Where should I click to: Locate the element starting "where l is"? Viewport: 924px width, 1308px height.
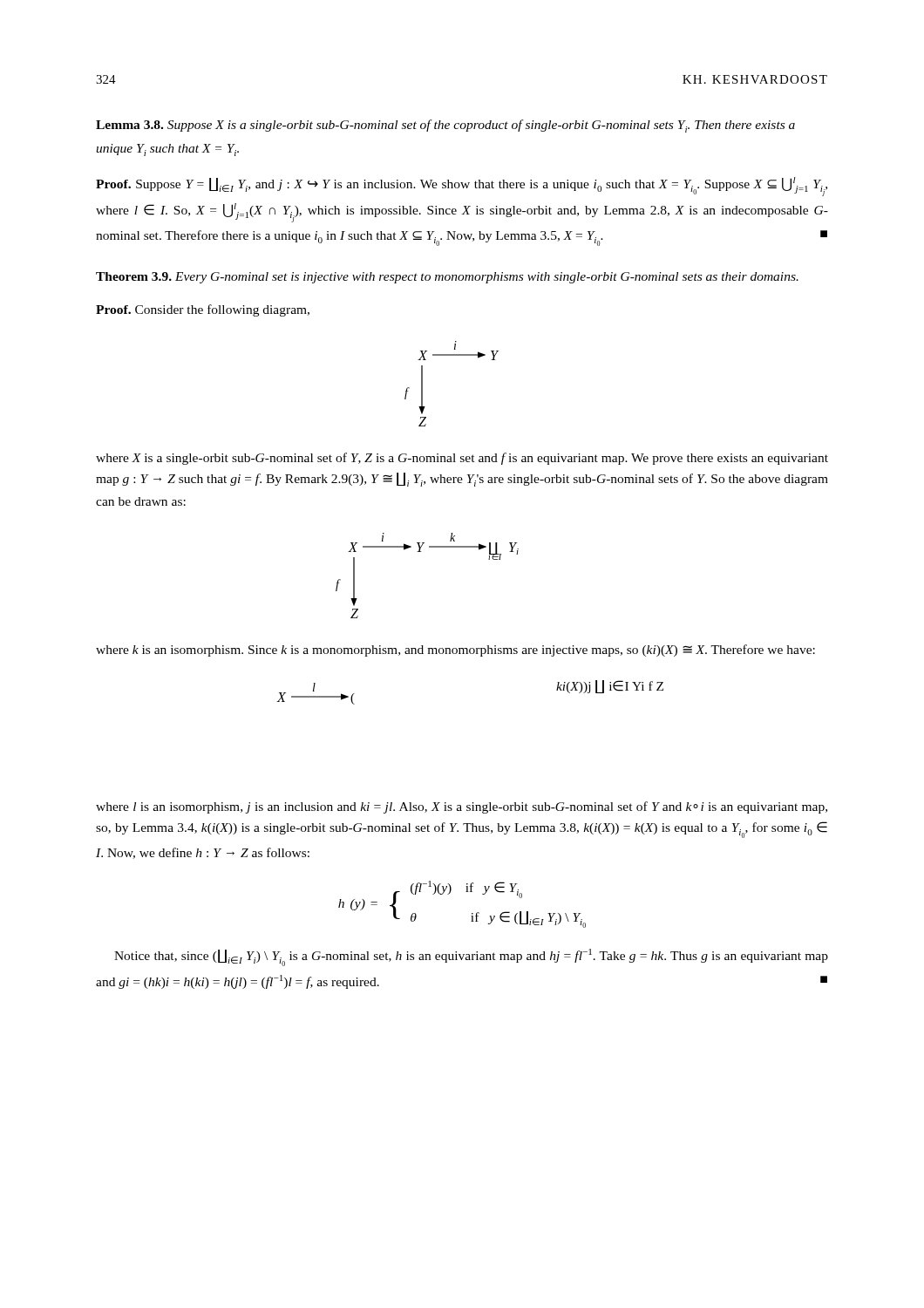point(462,829)
